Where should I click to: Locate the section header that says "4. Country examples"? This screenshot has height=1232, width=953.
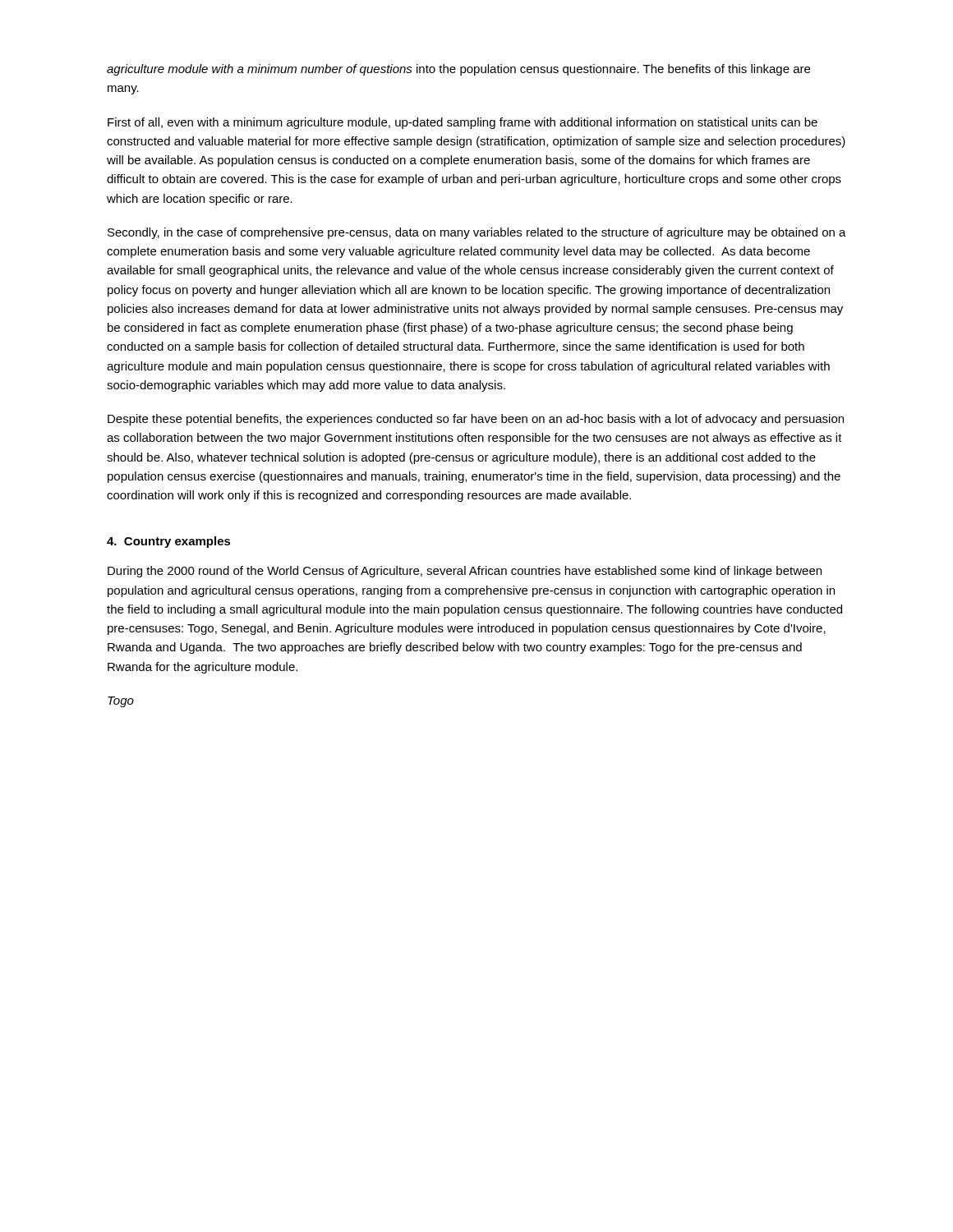(x=169, y=541)
